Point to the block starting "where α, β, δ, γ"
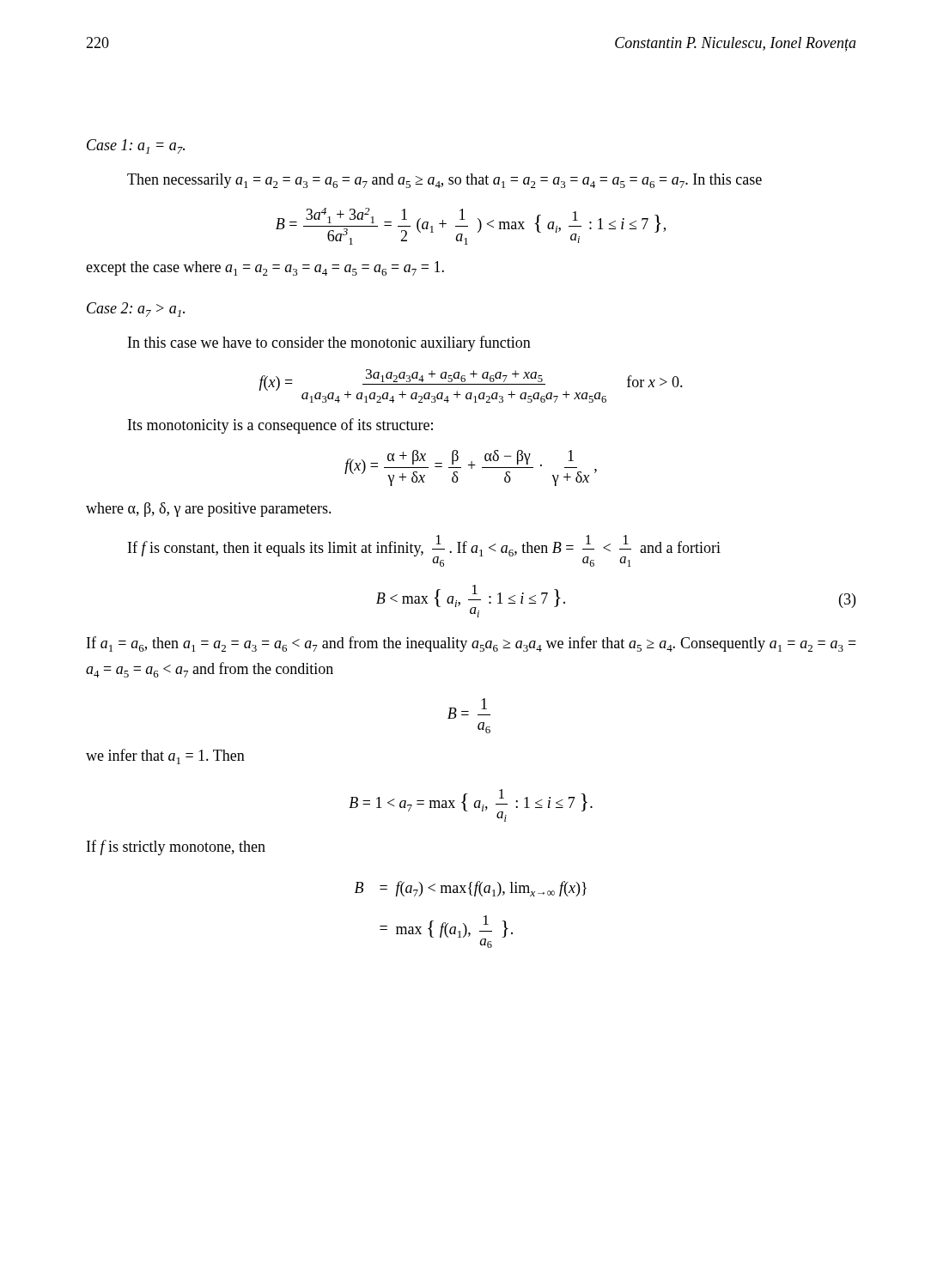 [209, 508]
